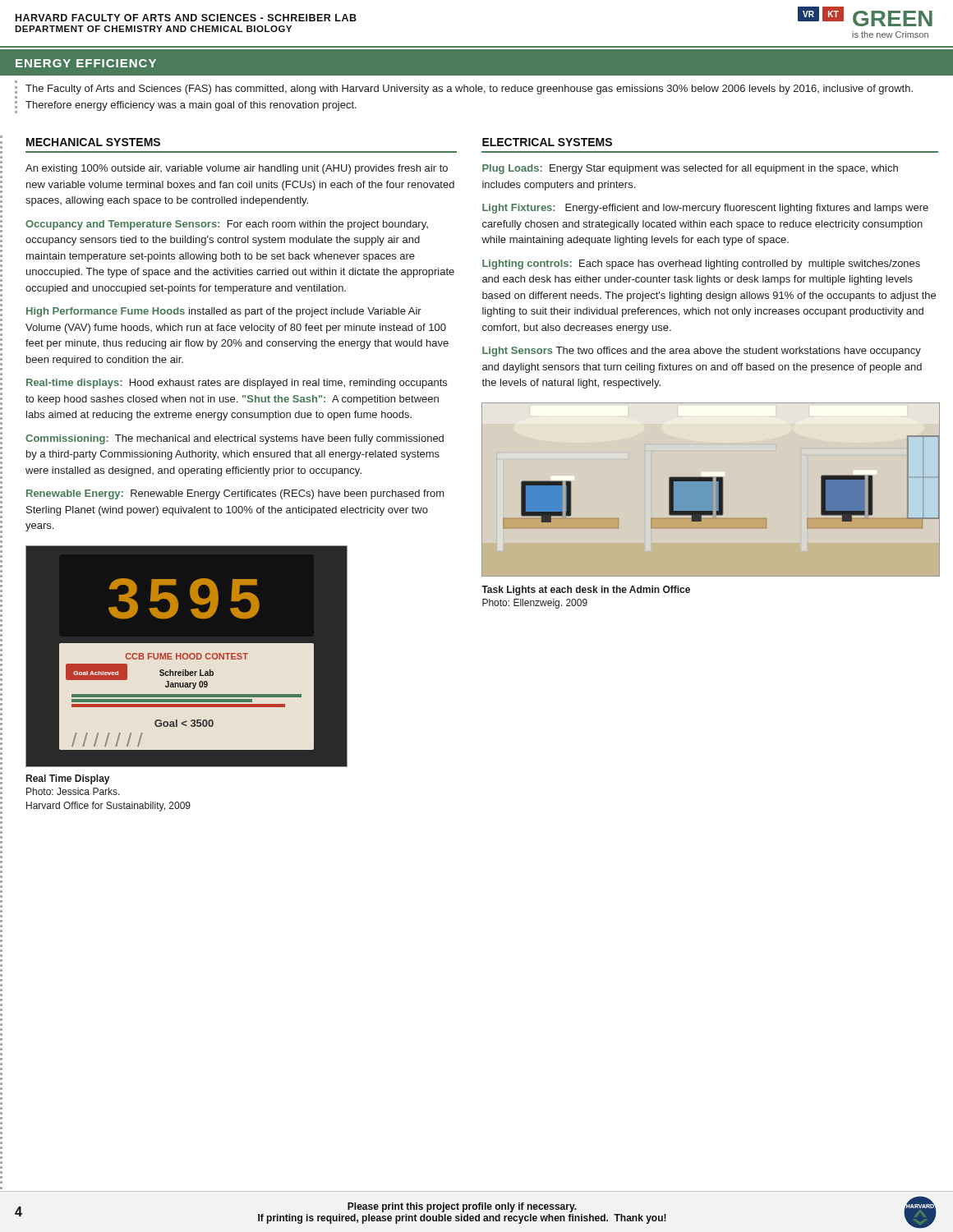Where is the passage that starts "Occupancy and Temperature Sensors: For each room"?
Image resolution: width=953 pixels, height=1232 pixels.
(240, 255)
